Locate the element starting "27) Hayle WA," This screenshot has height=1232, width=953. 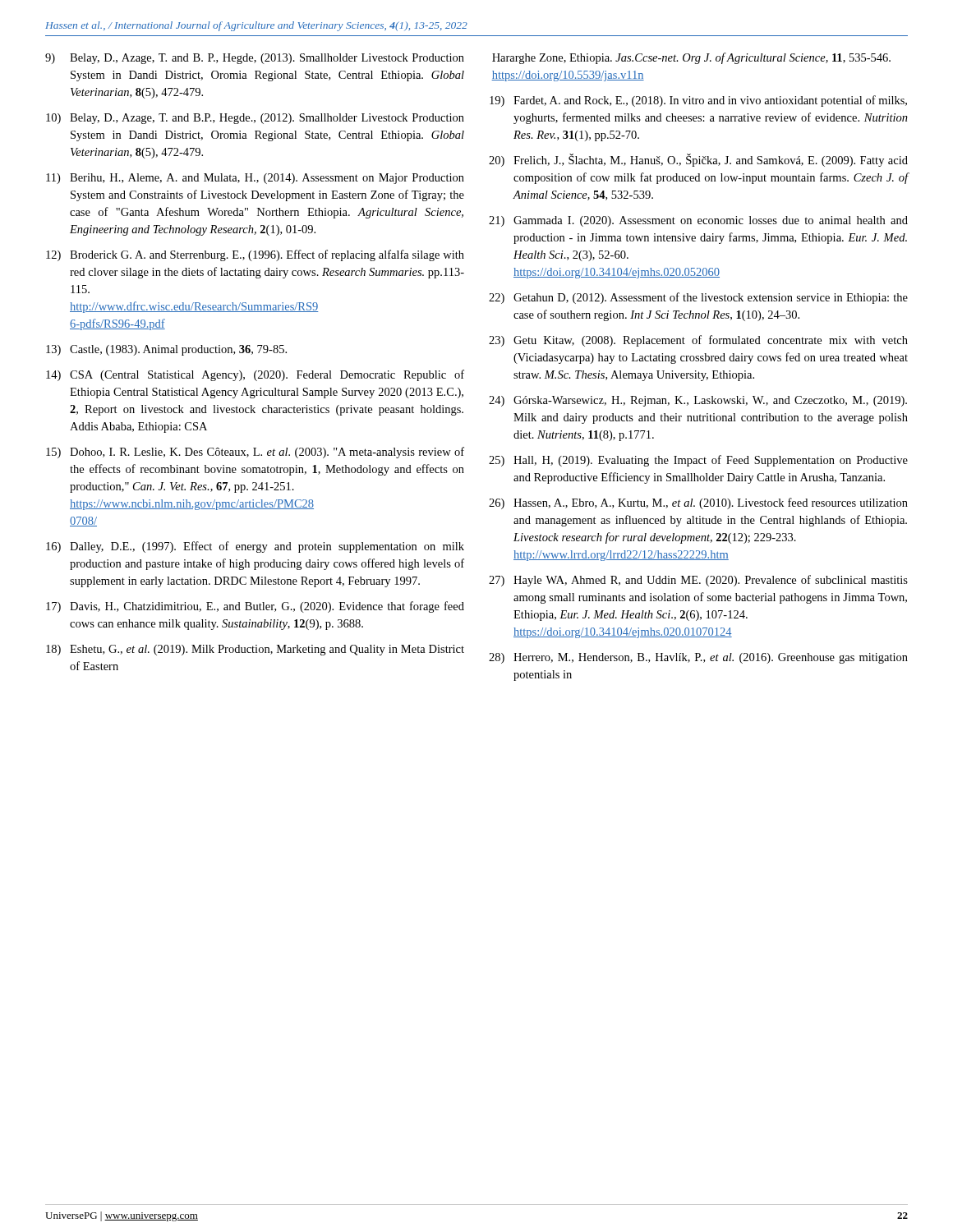click(x=698, y=607)
